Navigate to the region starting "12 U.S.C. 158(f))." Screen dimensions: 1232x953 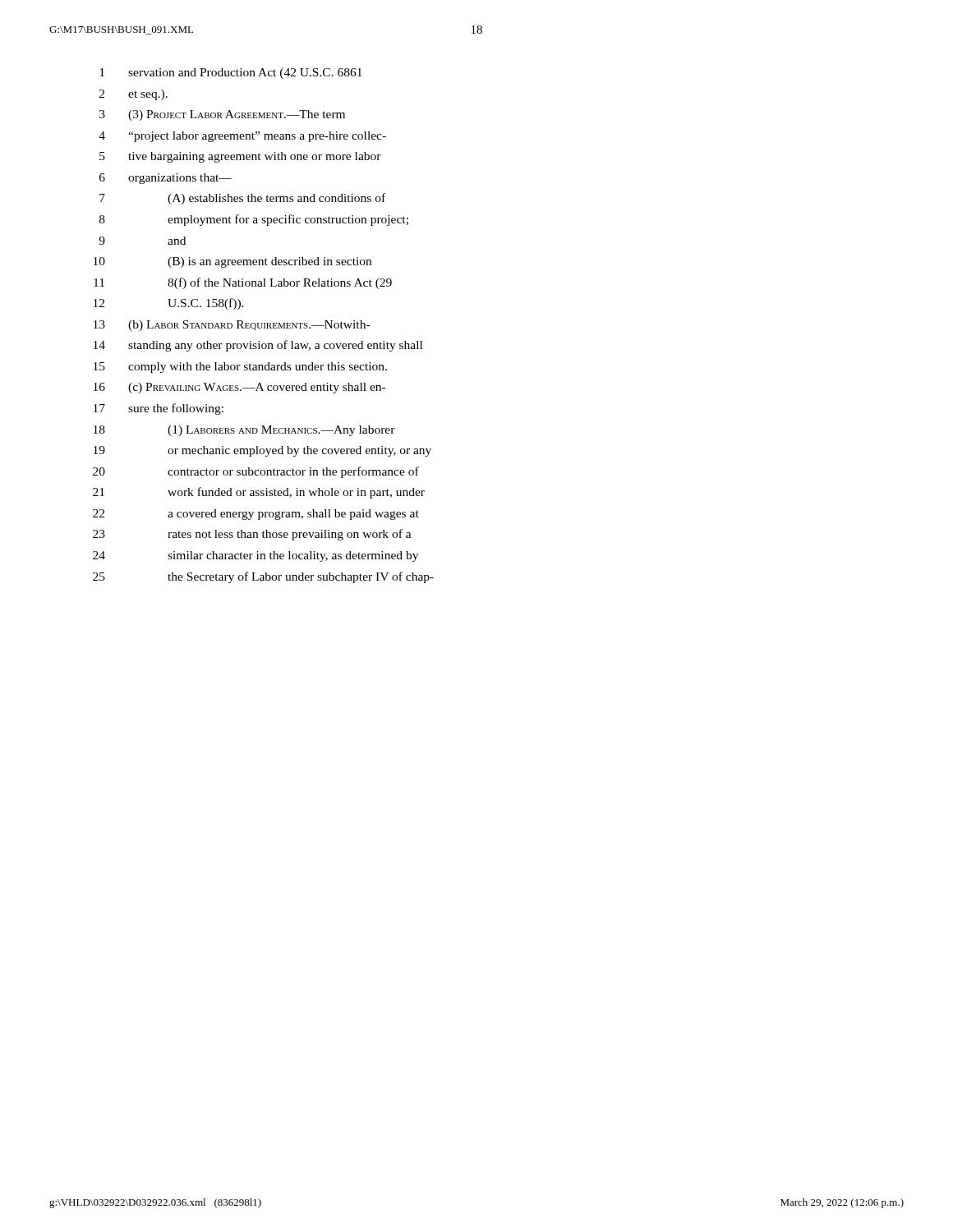tap(169, 304)
